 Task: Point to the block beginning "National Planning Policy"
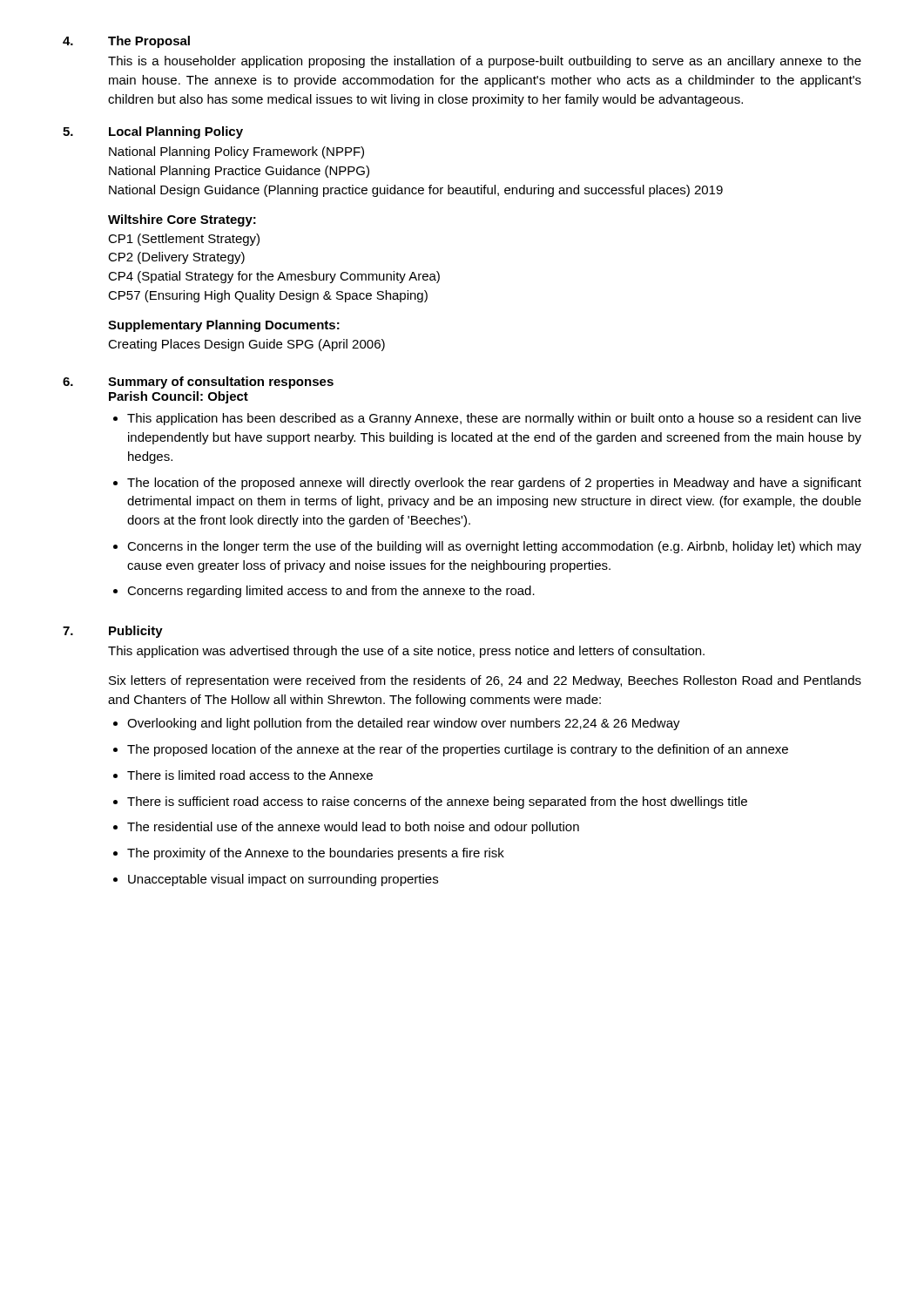point(236,152)
